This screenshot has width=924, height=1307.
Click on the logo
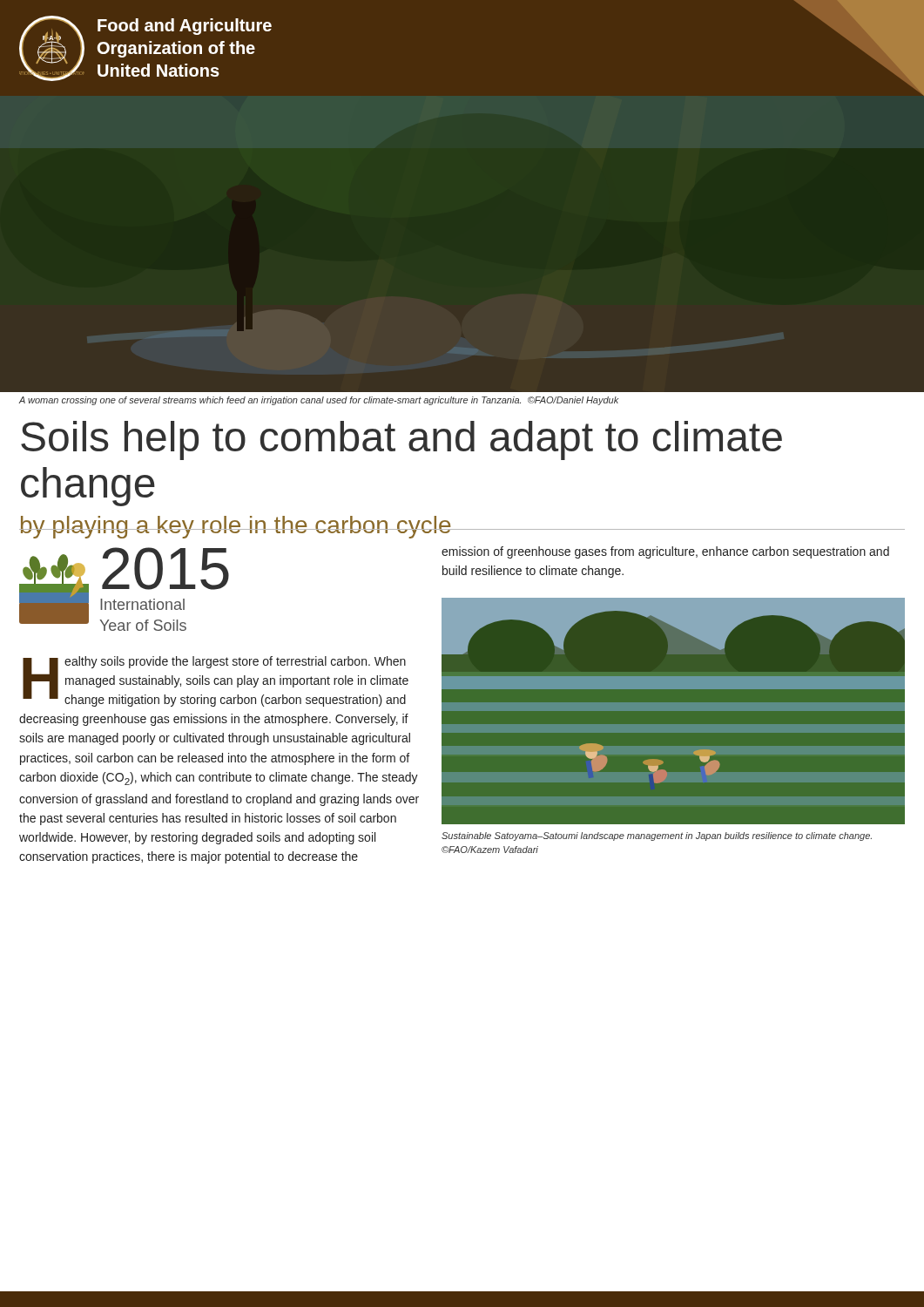(x=219, y=589)
